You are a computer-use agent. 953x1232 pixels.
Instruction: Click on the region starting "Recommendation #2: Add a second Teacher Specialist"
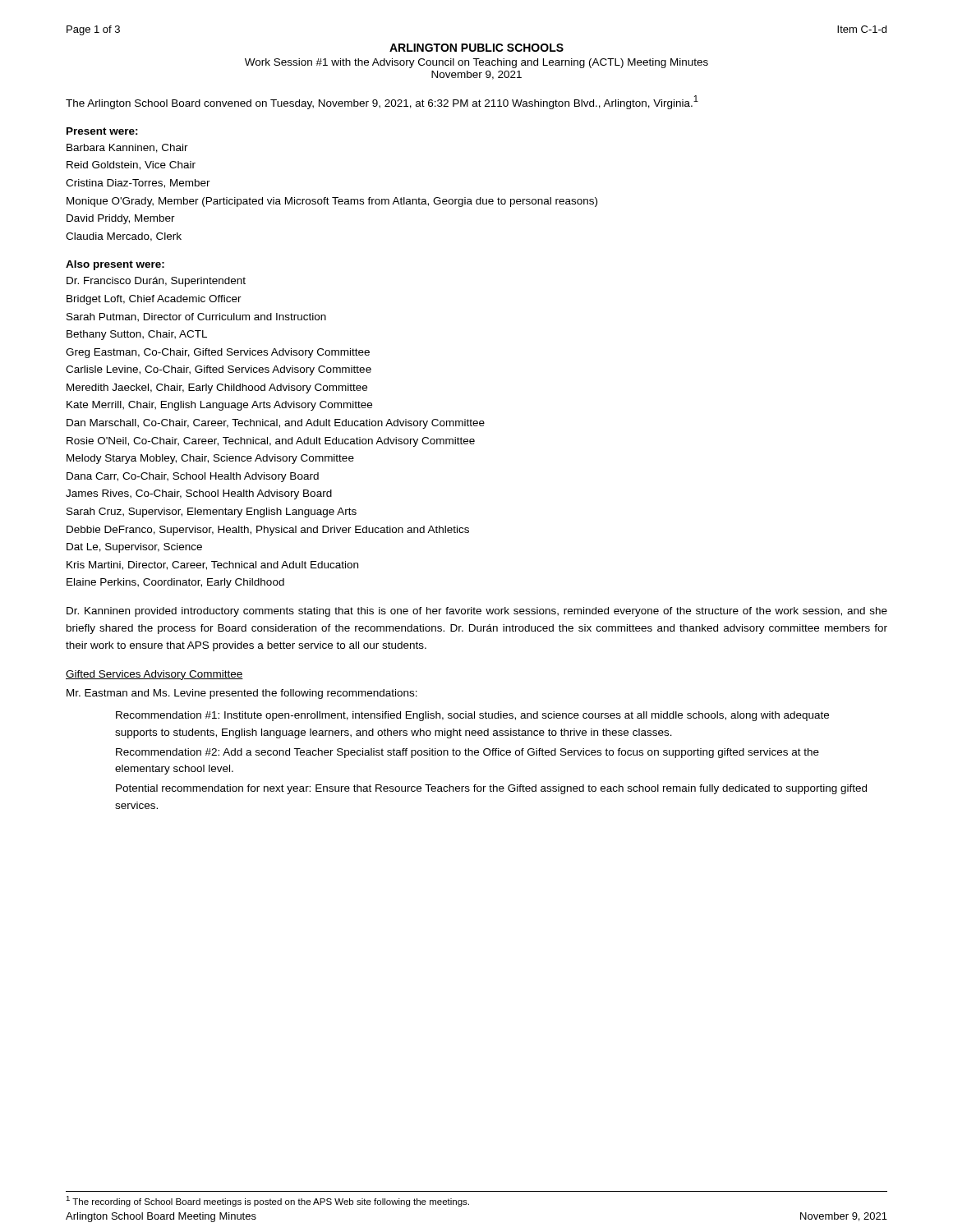click(493, 761)
